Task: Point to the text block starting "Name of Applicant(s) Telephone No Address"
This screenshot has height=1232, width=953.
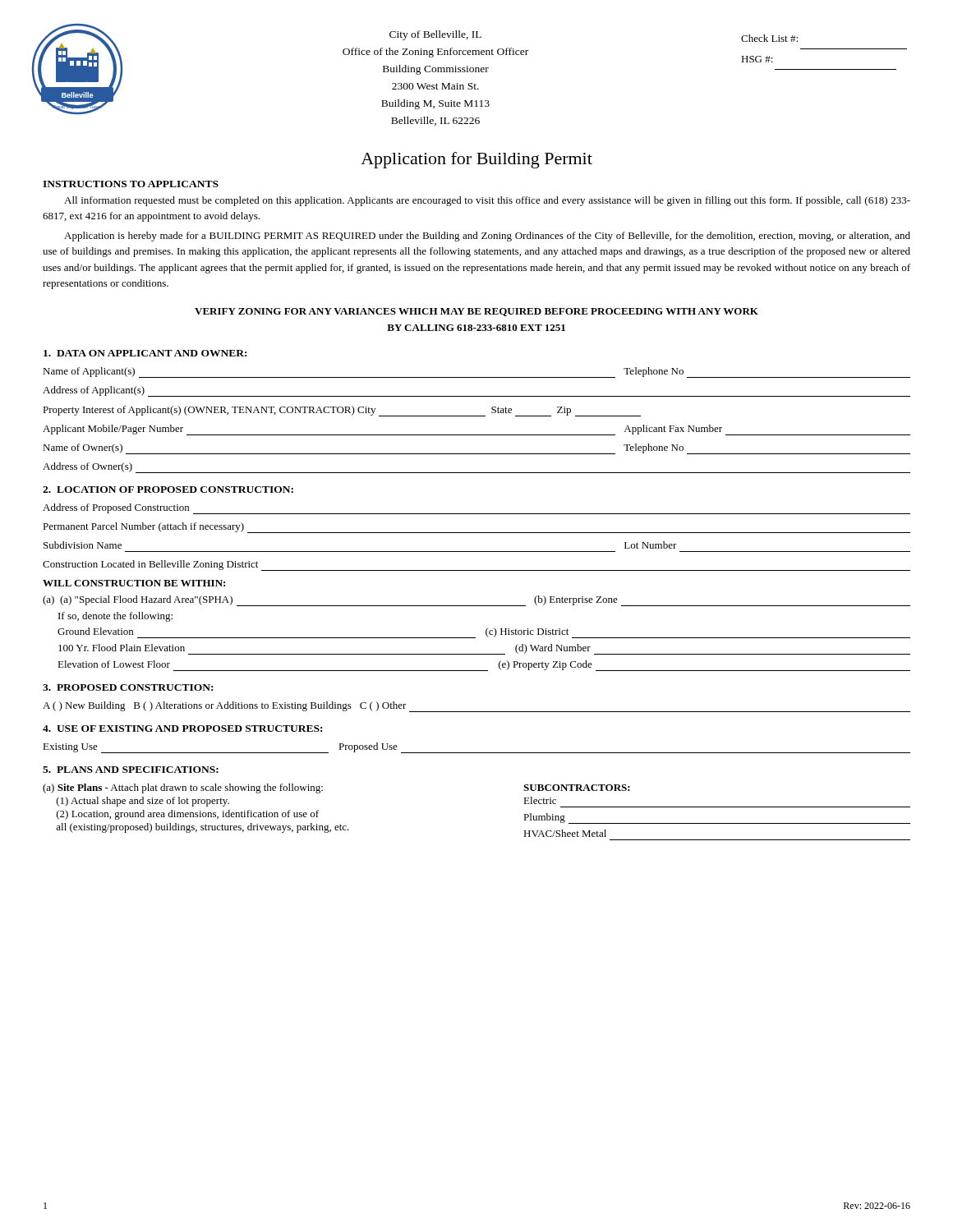Action: [476, 419]
